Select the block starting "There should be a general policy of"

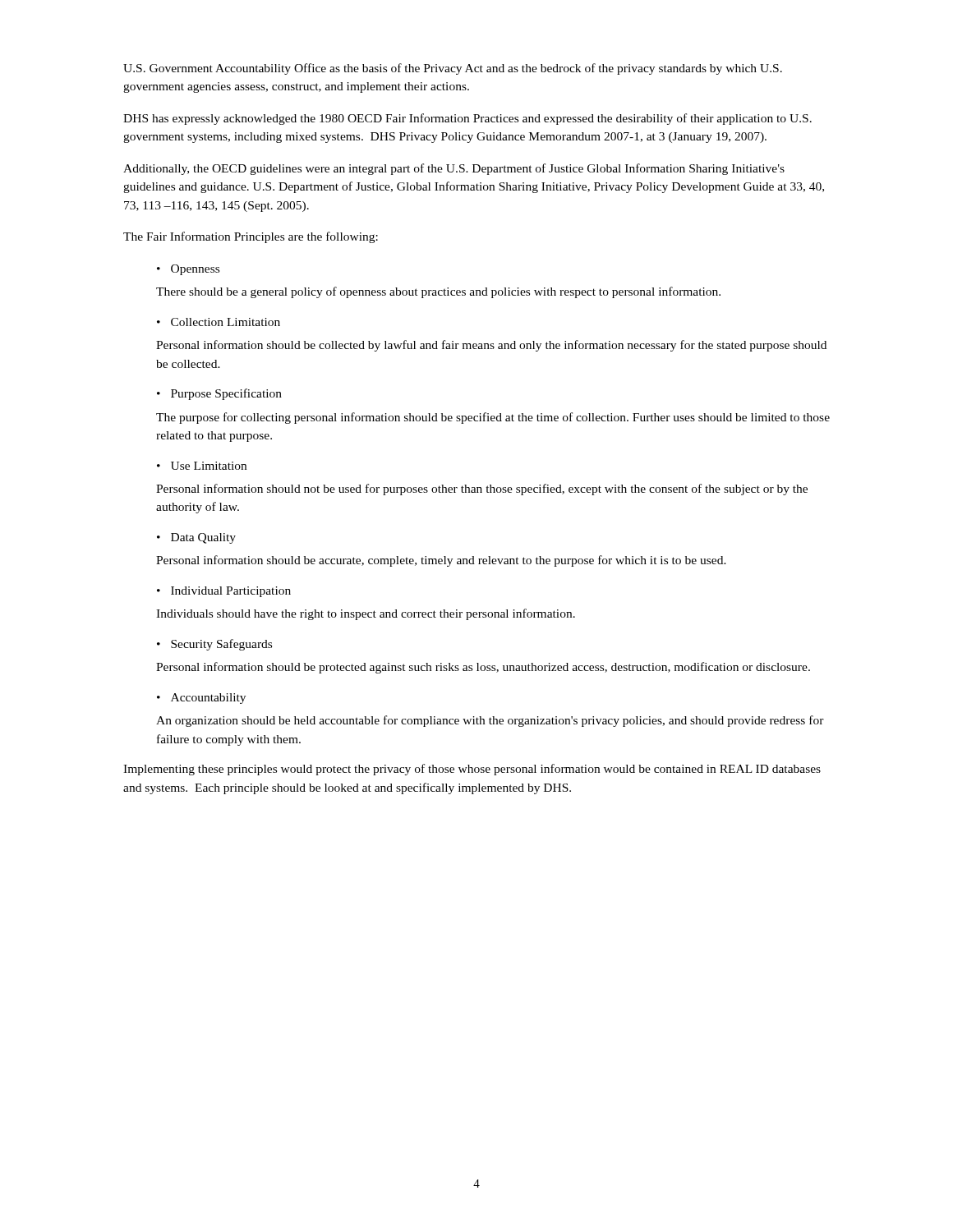(x=439, y=291)
